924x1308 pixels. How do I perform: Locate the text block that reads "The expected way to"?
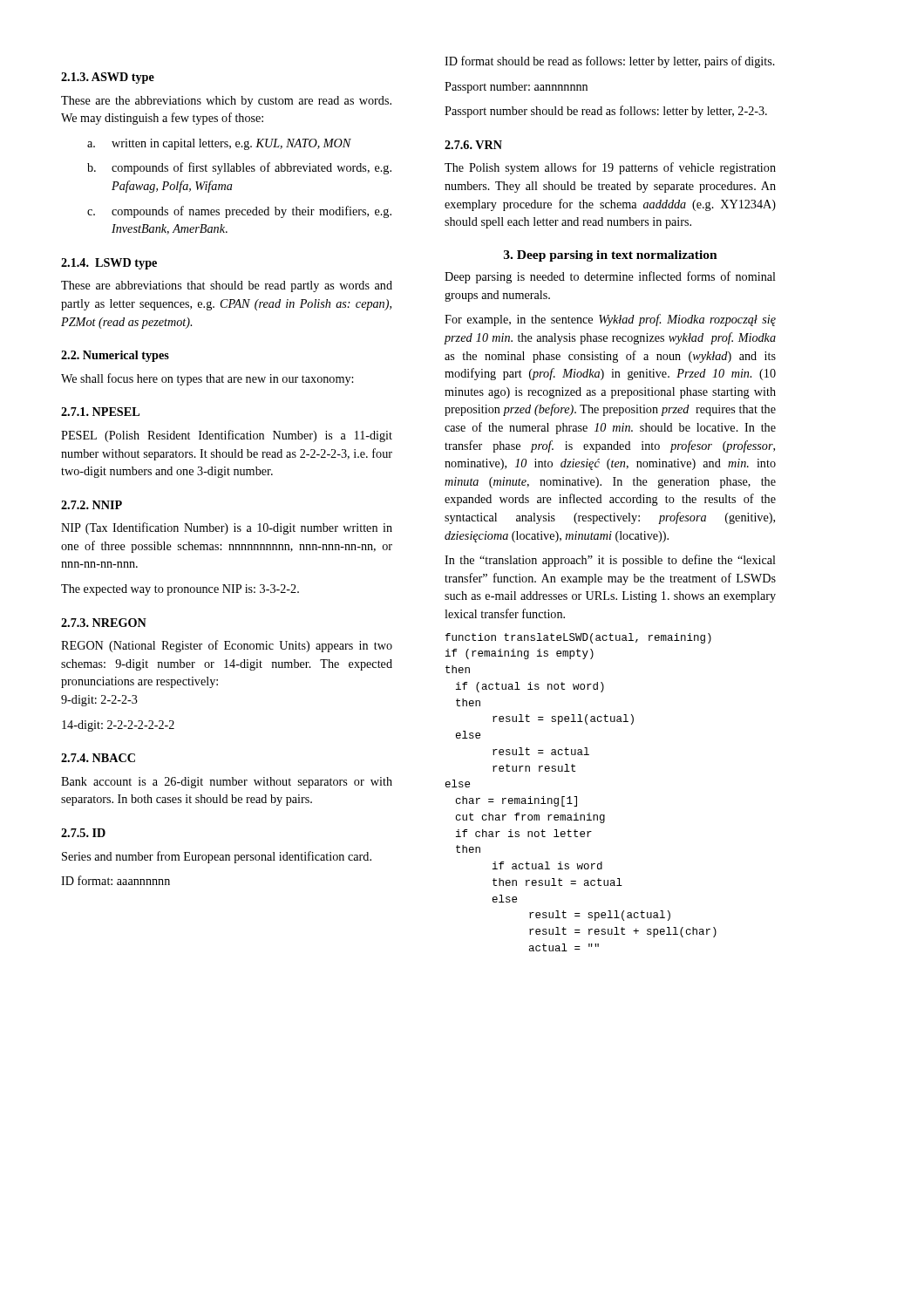[x=180, y=589]
